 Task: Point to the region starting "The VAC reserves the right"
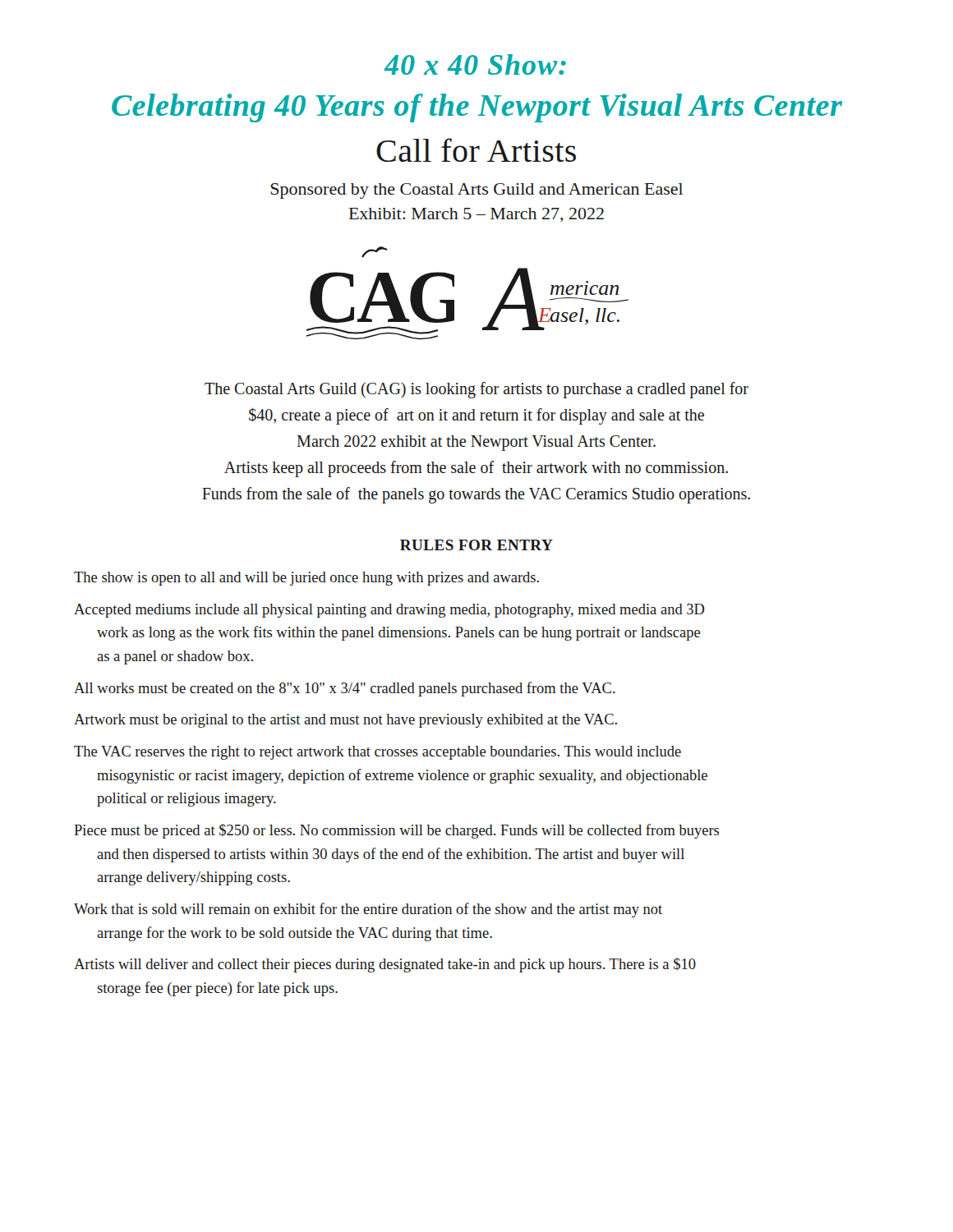(x=399, y=777)
